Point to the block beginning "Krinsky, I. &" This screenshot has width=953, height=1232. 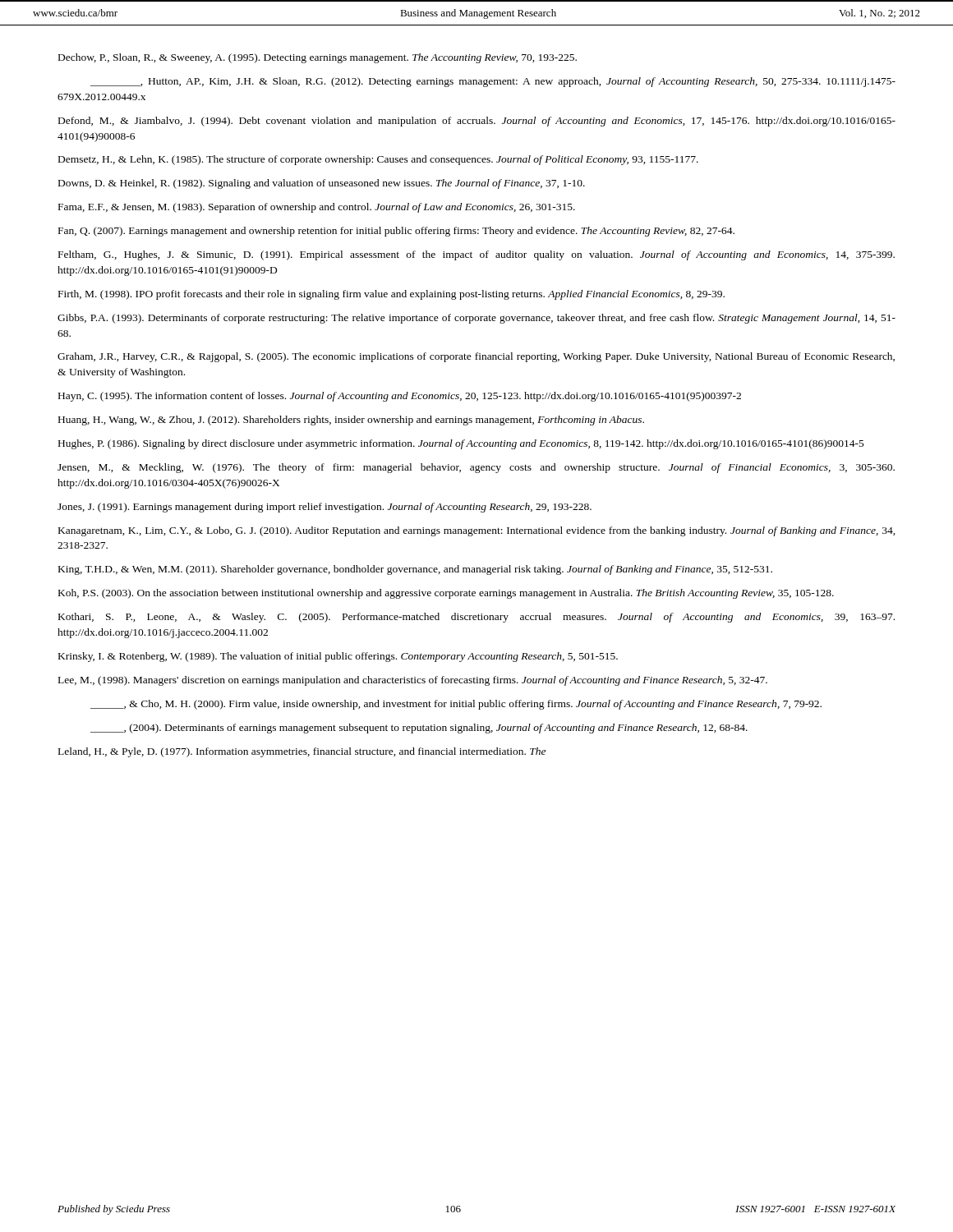[x=338, y=656]
